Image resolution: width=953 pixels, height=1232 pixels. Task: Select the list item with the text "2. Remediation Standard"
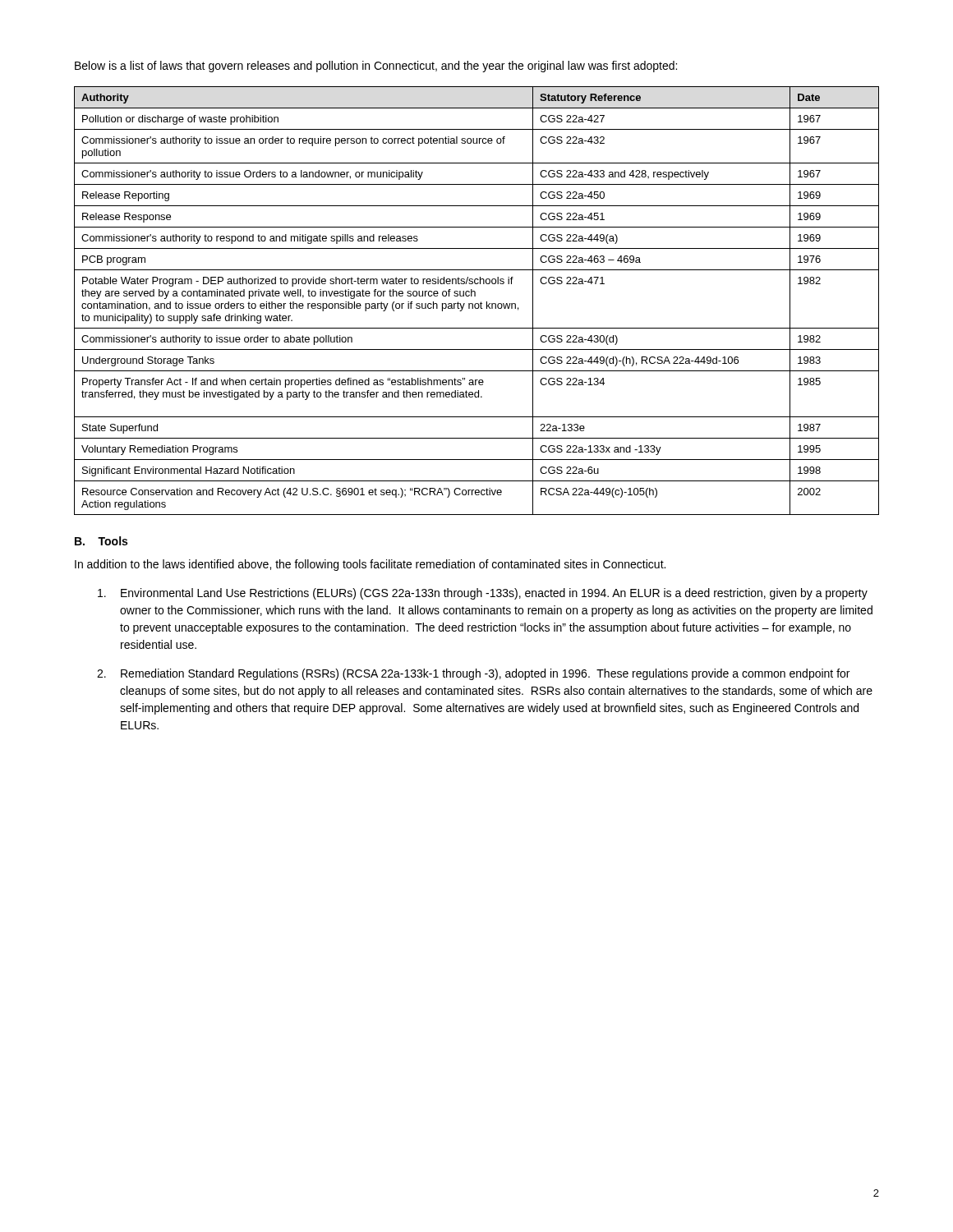(488, 700)
